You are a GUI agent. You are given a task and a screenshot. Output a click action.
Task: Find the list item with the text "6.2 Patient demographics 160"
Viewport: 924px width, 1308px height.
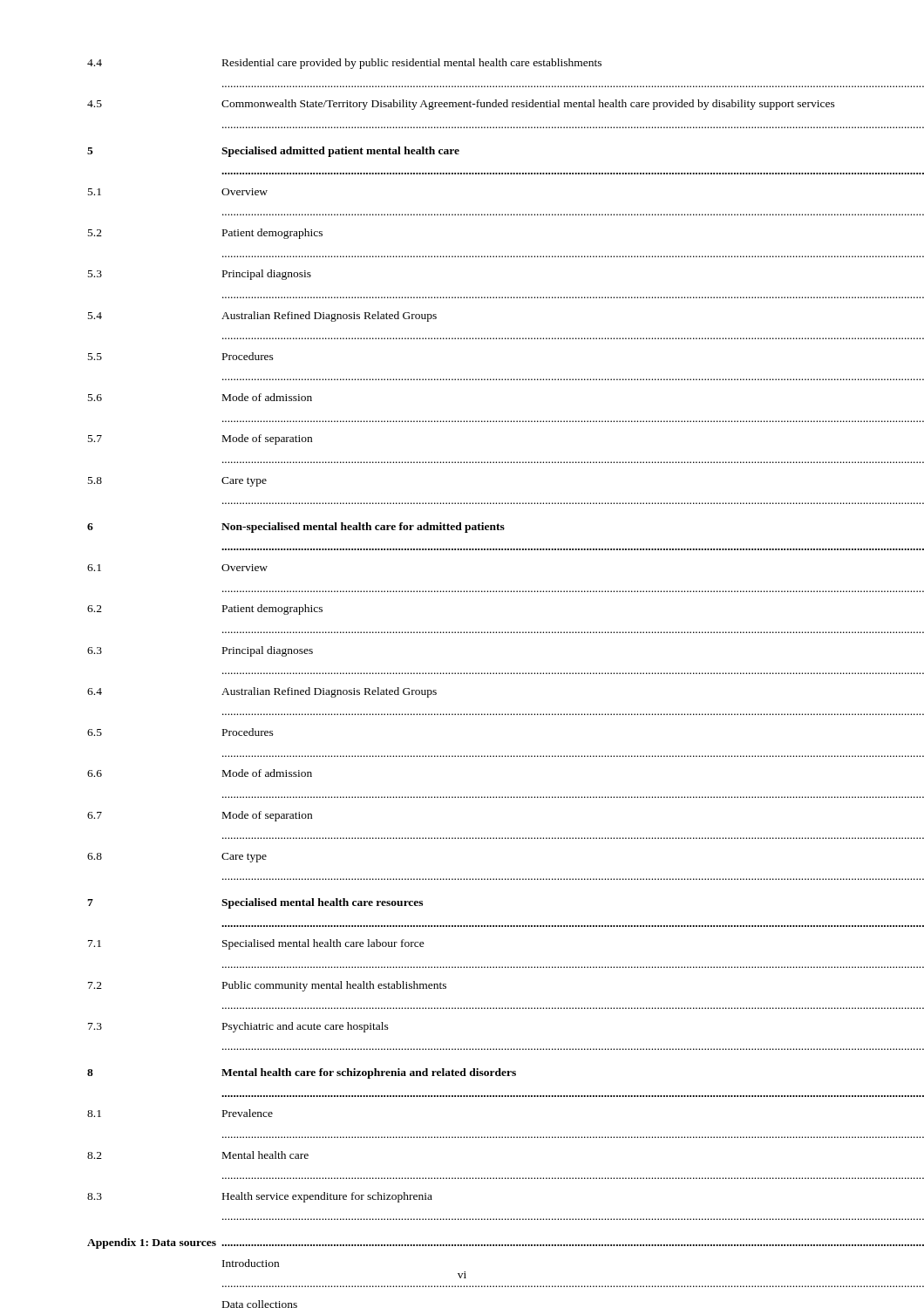(92, 609)
